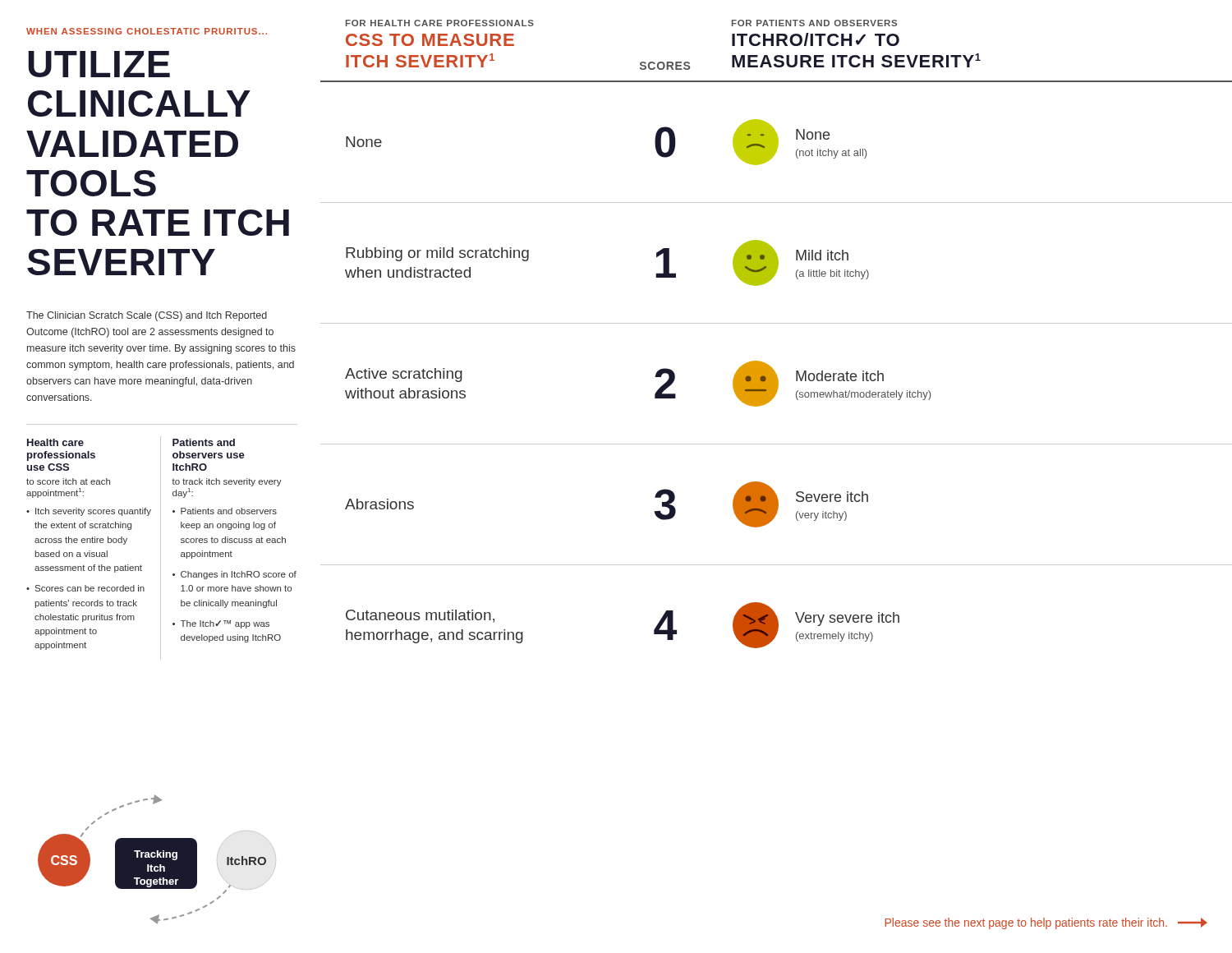The image size is (1232, 953).
Task: Point to the block beginning "The Itch✓™ app was"
Action: [231, 631]
